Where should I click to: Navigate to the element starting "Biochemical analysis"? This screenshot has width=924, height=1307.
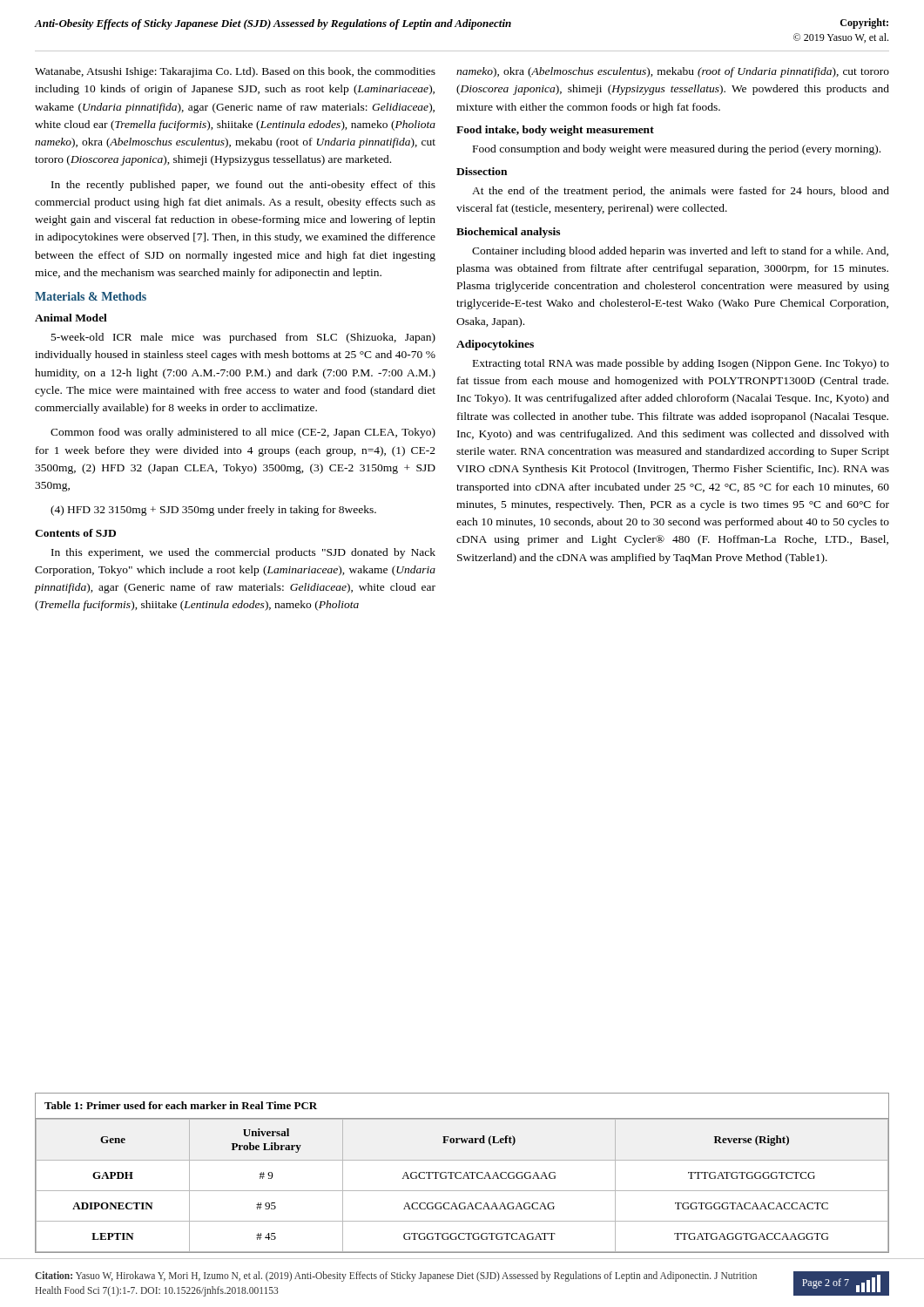(x=508, y=231)
